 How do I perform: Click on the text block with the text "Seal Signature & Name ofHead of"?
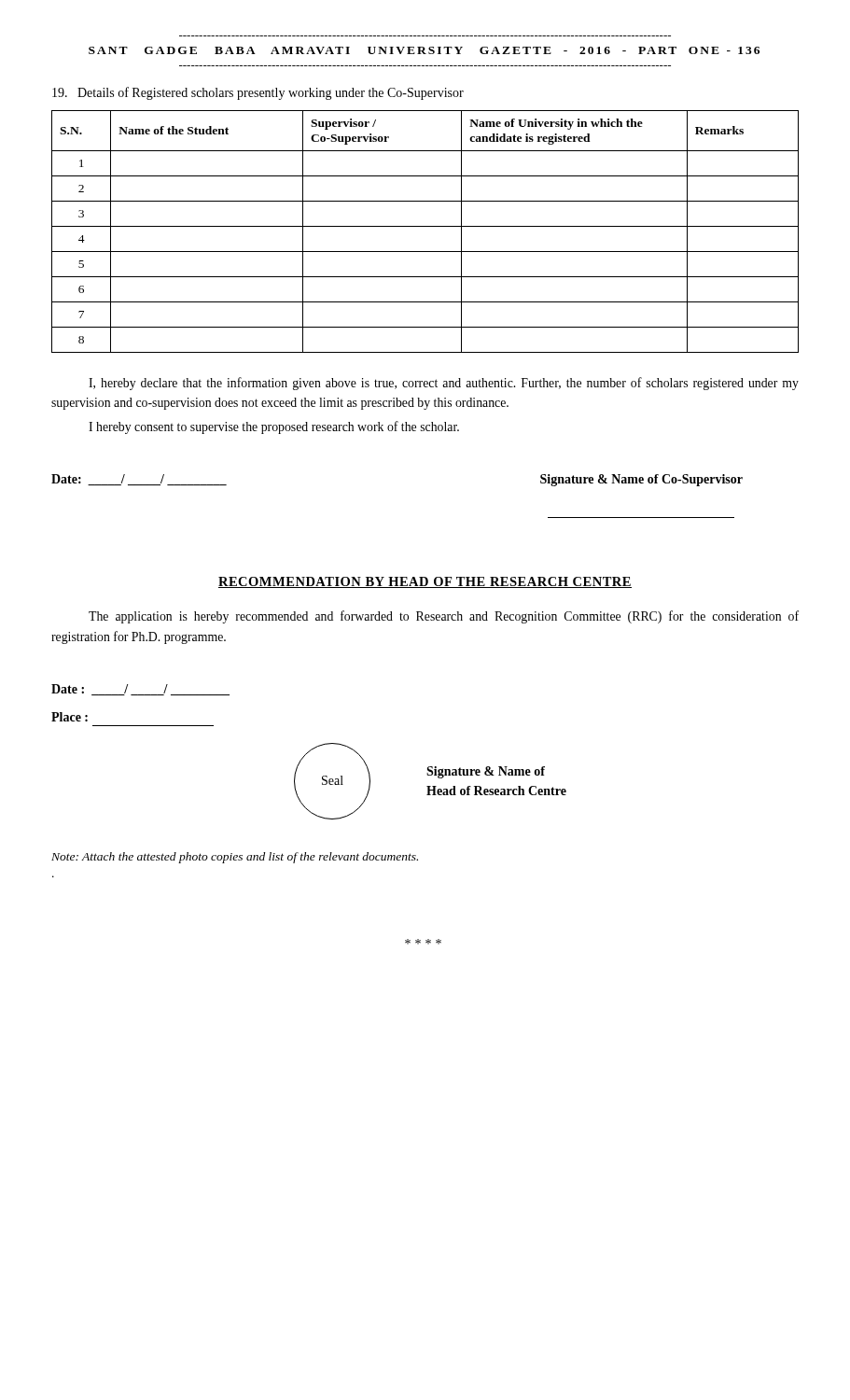point(425,781)
